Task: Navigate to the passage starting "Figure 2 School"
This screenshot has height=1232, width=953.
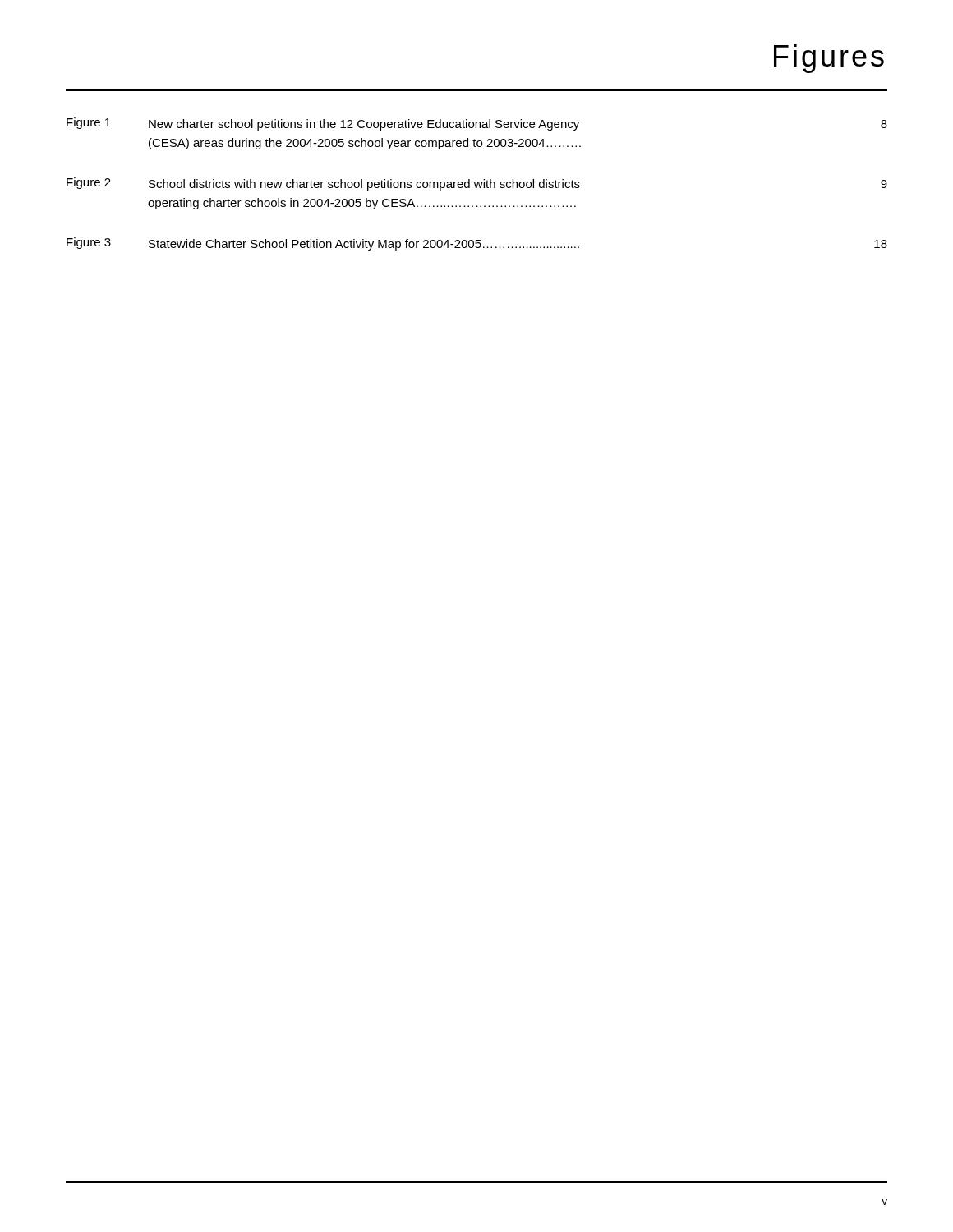Action: (x=476, y=193)
